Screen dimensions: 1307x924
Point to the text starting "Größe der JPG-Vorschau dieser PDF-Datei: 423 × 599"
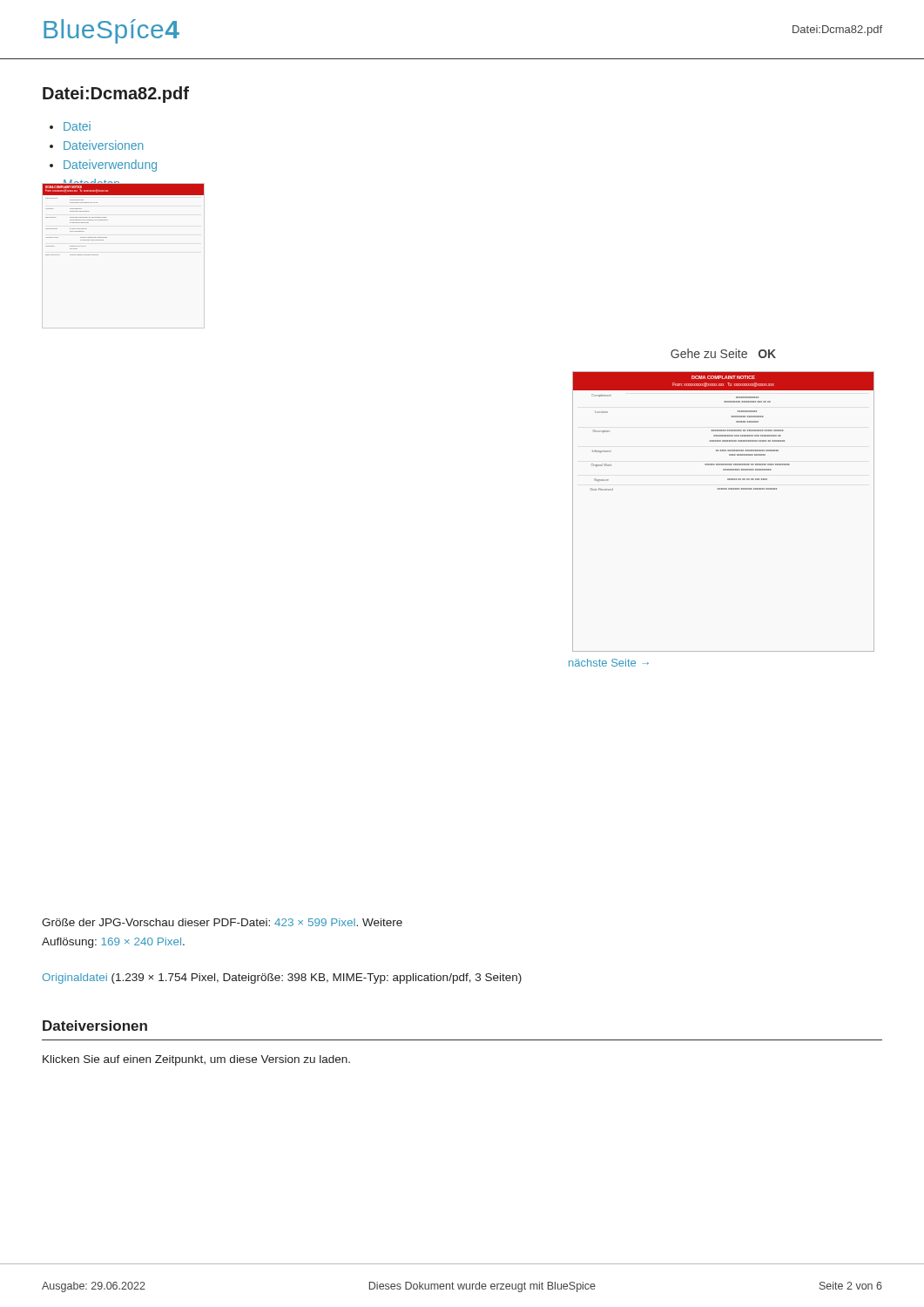click(222, 932)
